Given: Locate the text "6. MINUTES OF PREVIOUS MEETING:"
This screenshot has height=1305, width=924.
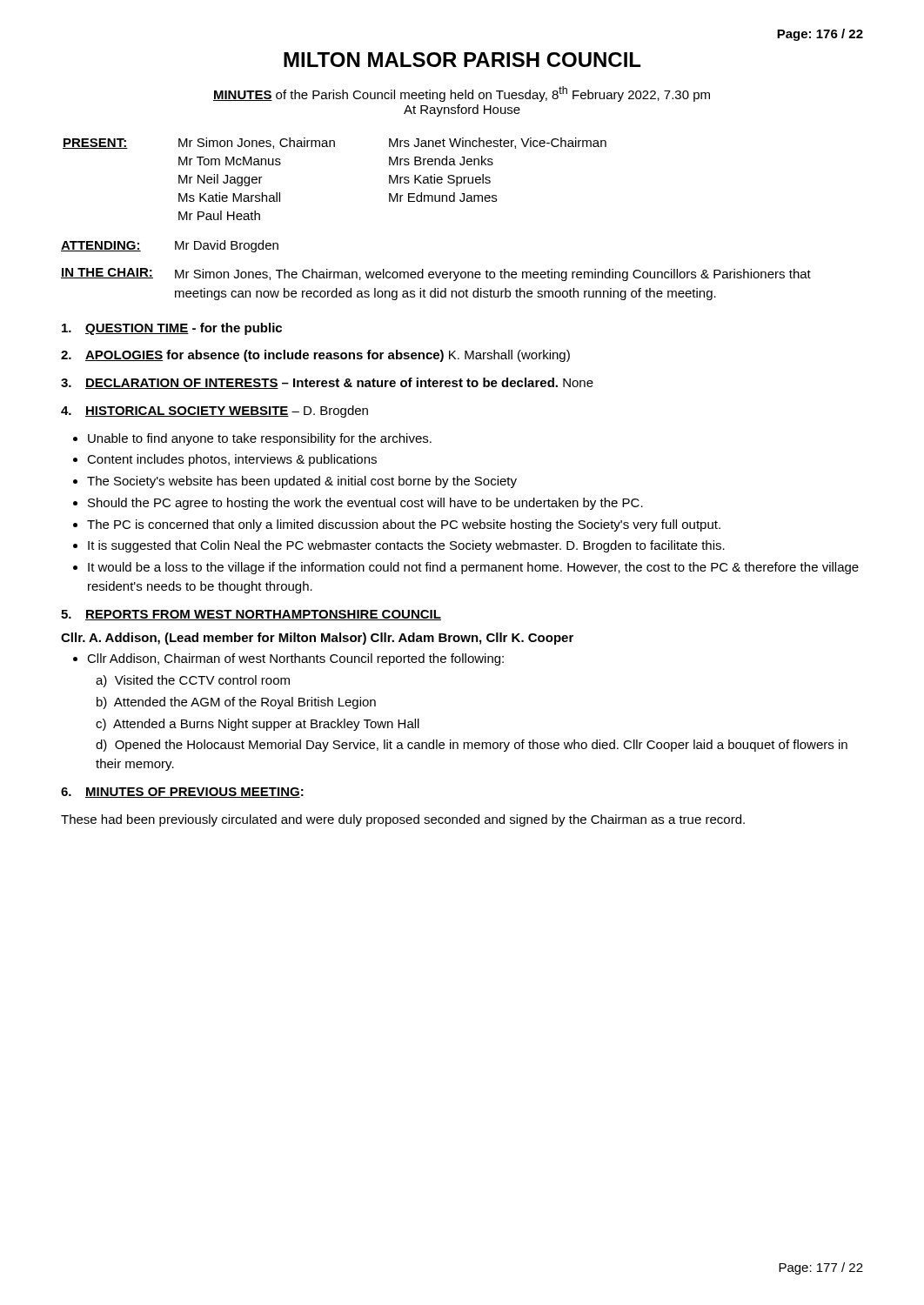Looking at the screenshot, I should [182, 793].
